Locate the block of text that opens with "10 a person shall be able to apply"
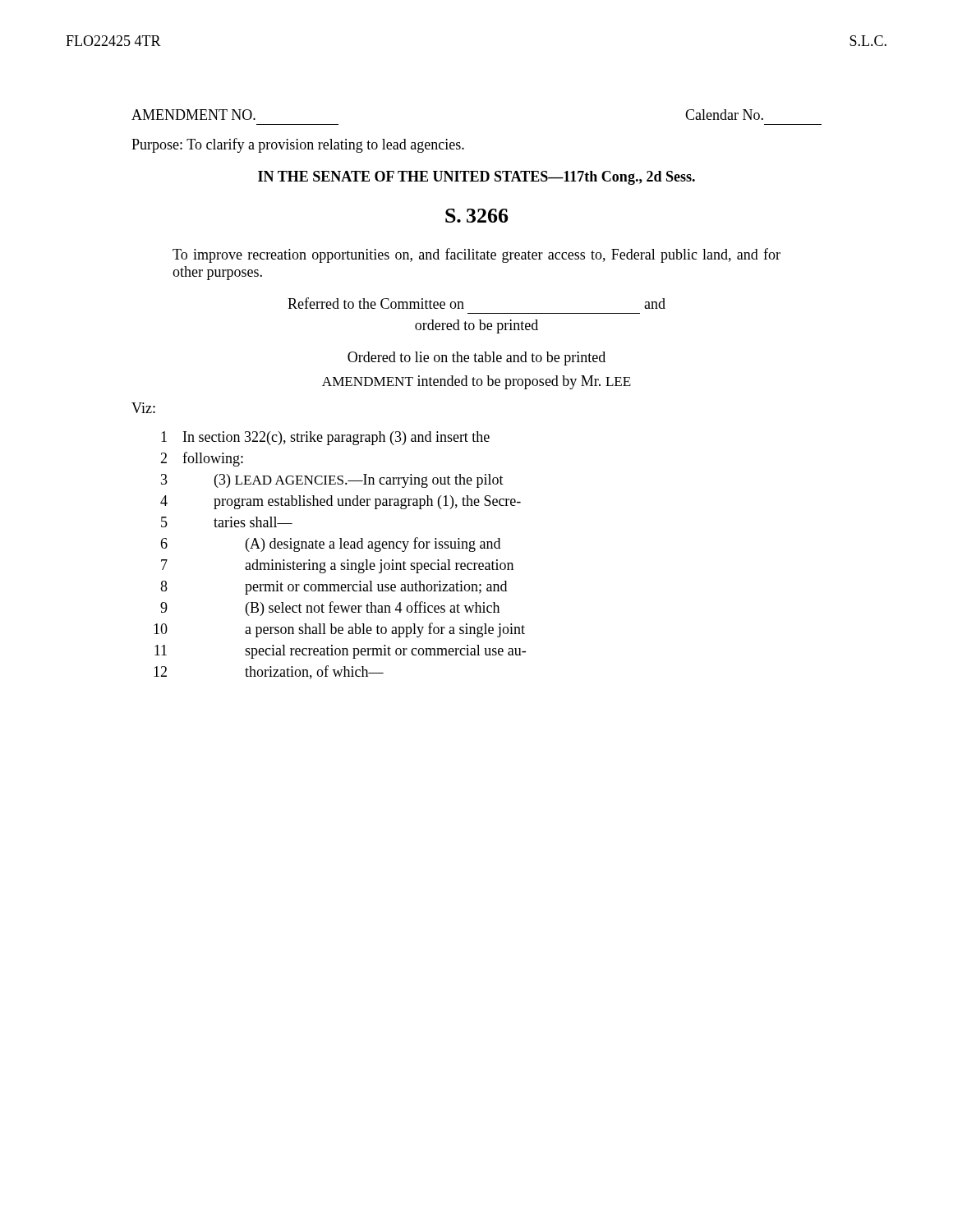Image resolution: width=953 pixels, height=1232 pixels. (476, 630)
